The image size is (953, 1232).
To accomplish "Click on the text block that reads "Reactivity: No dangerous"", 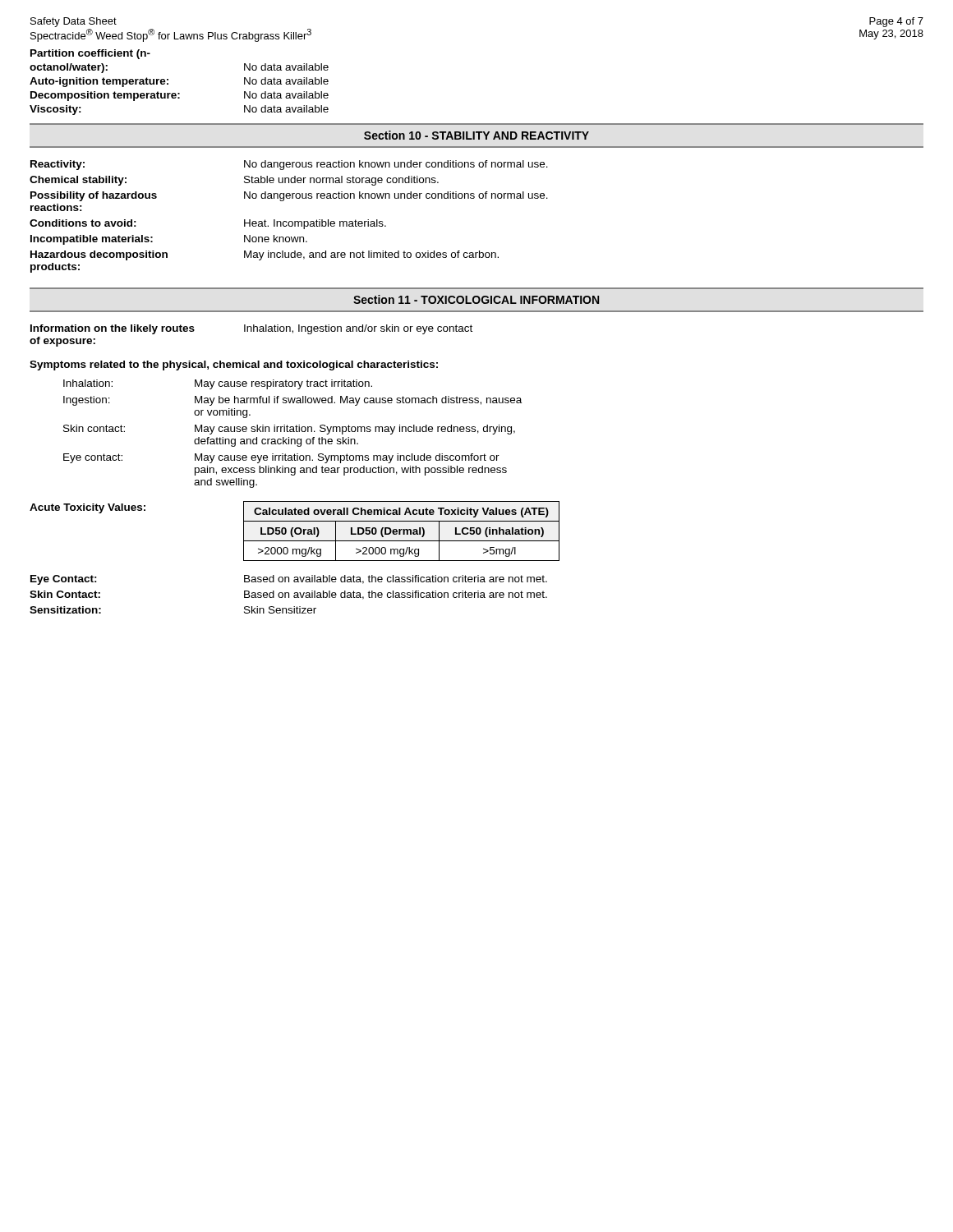I will pos(289,165).
